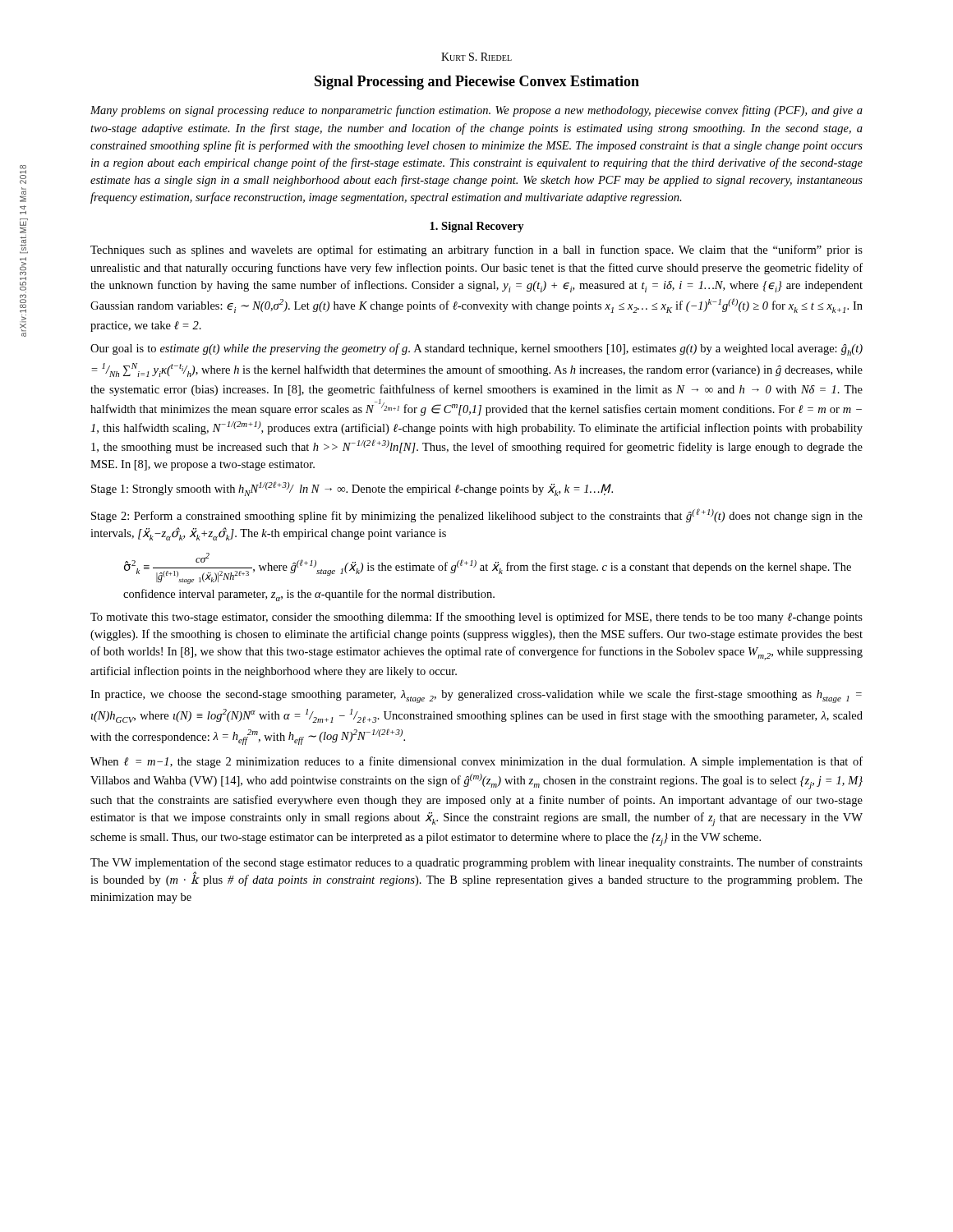Find the block on this page that starts "When ℓ = m−1, the stage 2 minimization"
Screen dimensions: 1232x953
476,800
